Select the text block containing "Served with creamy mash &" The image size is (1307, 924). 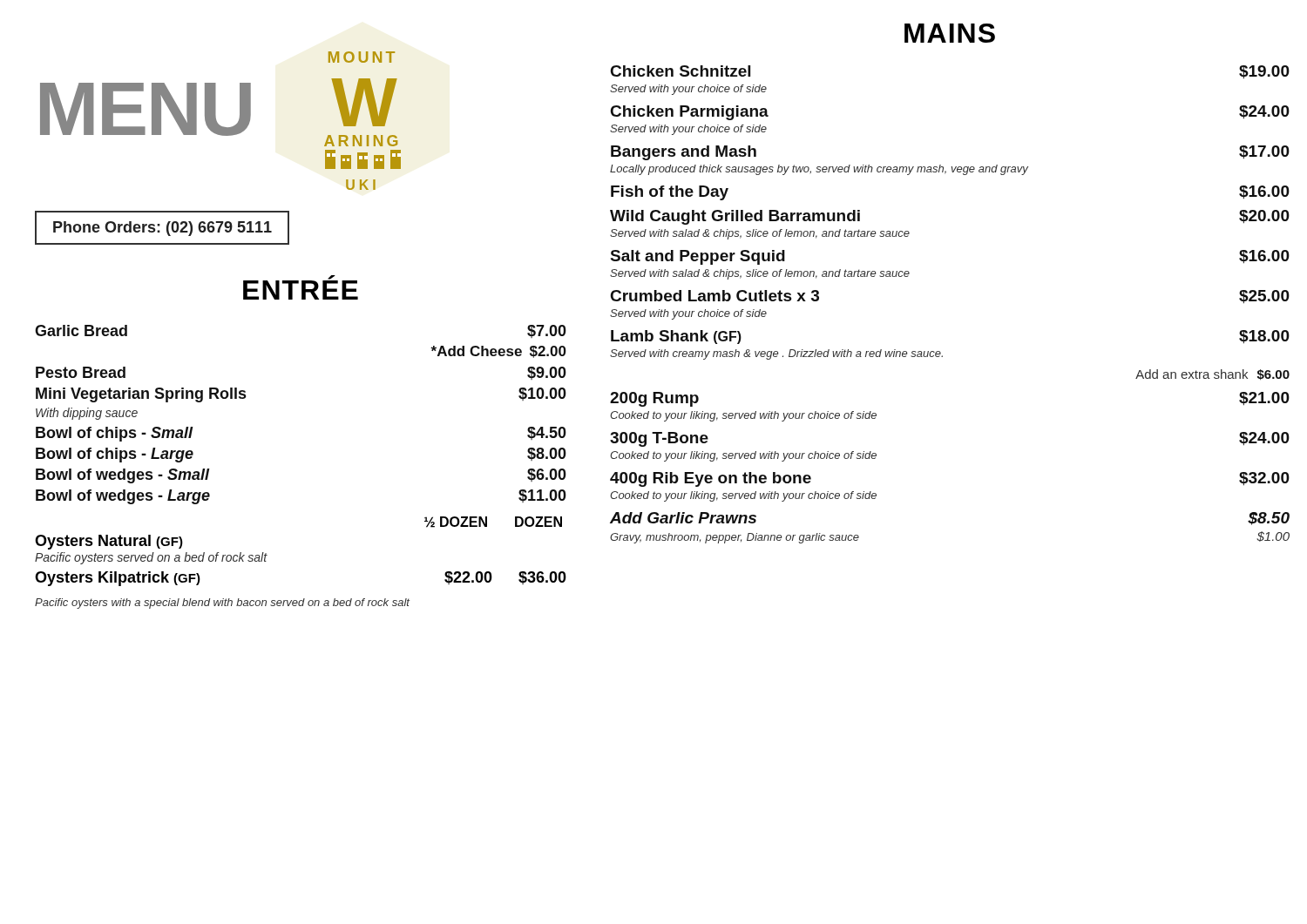(x=777, y=353)
